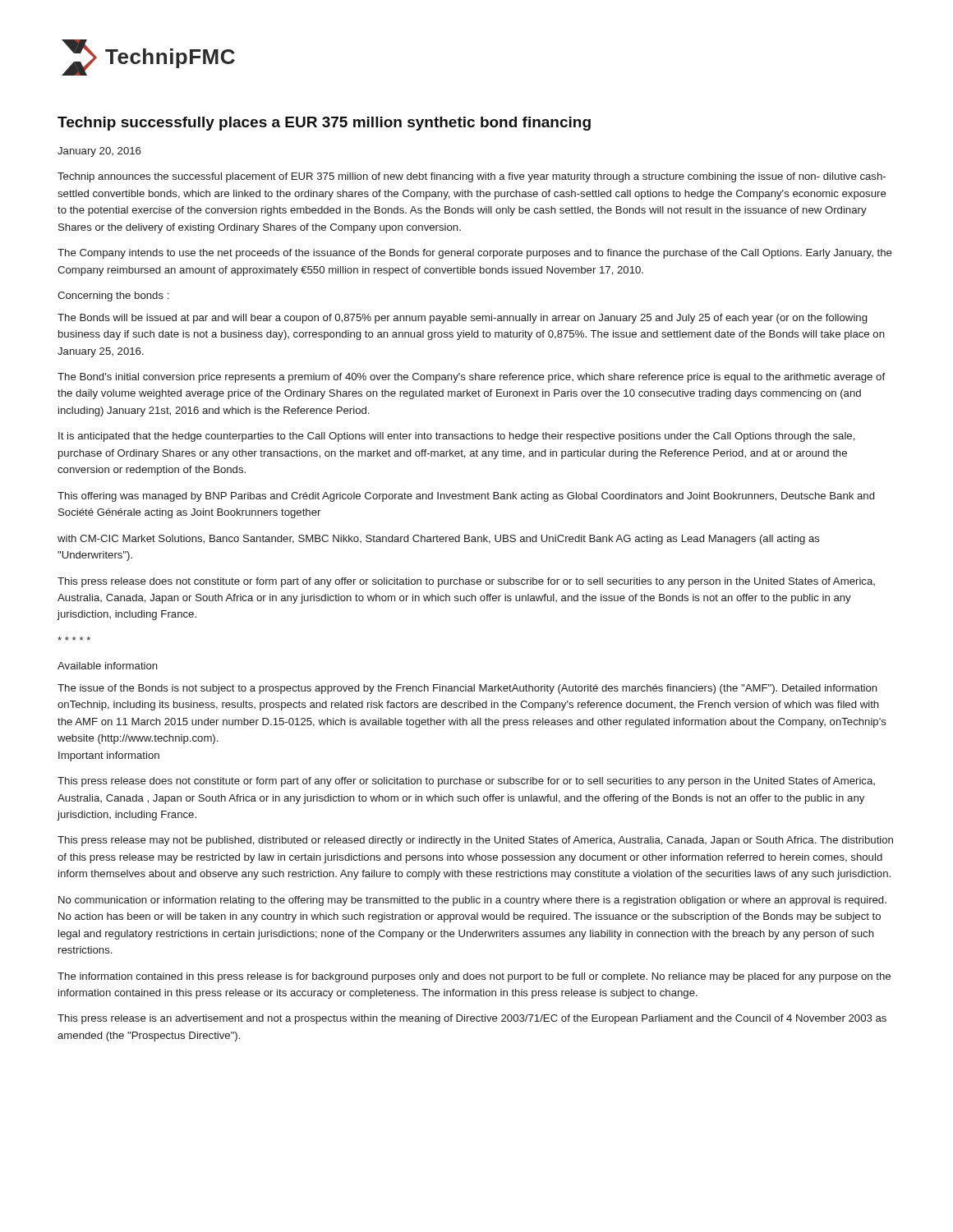The height and width of the screenshot is (1232, 953).
Task: Click on the text block with the text "This offering was"
Action: [466, 504]
